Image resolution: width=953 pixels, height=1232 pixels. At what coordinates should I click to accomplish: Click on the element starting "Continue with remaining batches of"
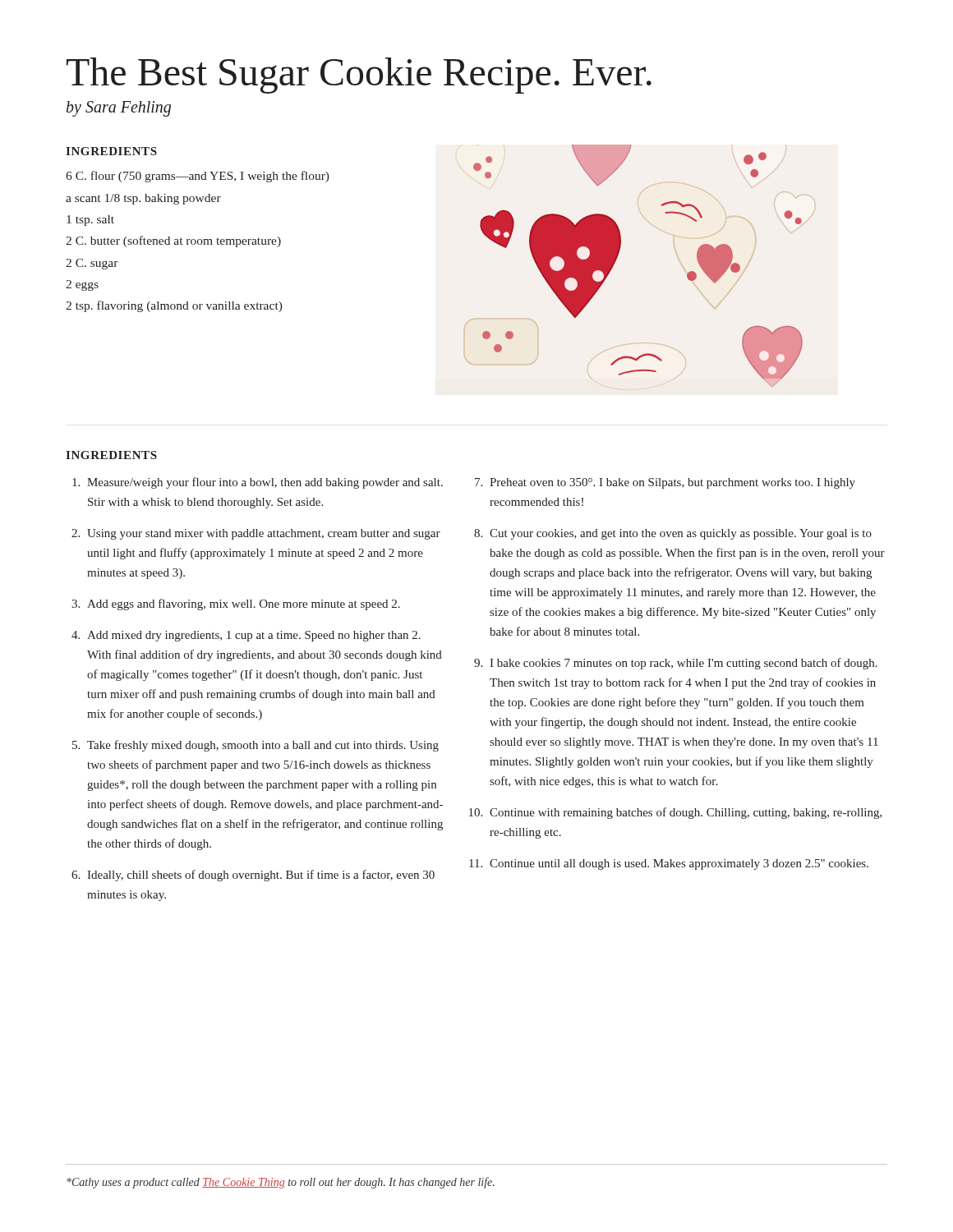coord(686,822)
